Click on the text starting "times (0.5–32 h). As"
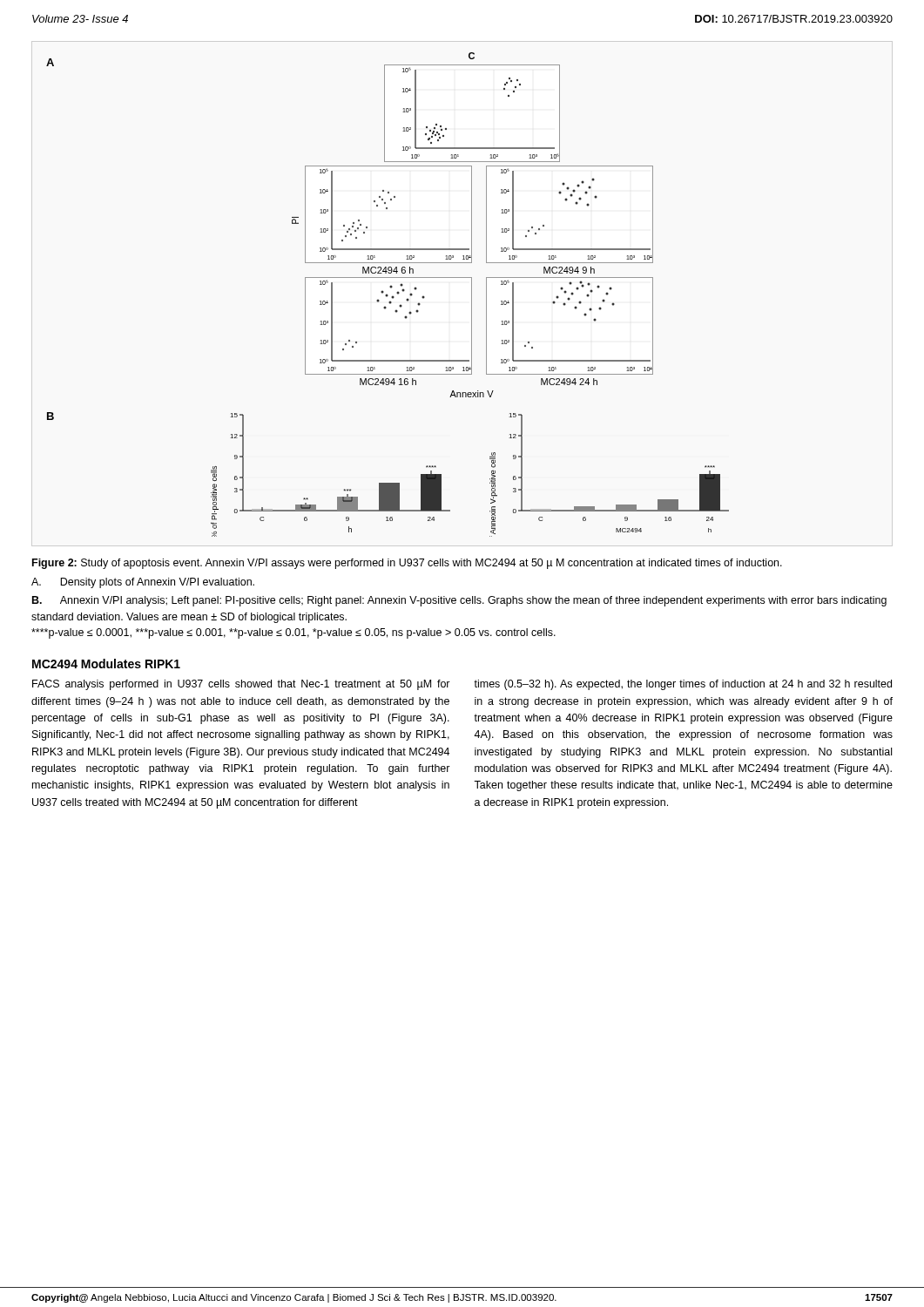 683,743
